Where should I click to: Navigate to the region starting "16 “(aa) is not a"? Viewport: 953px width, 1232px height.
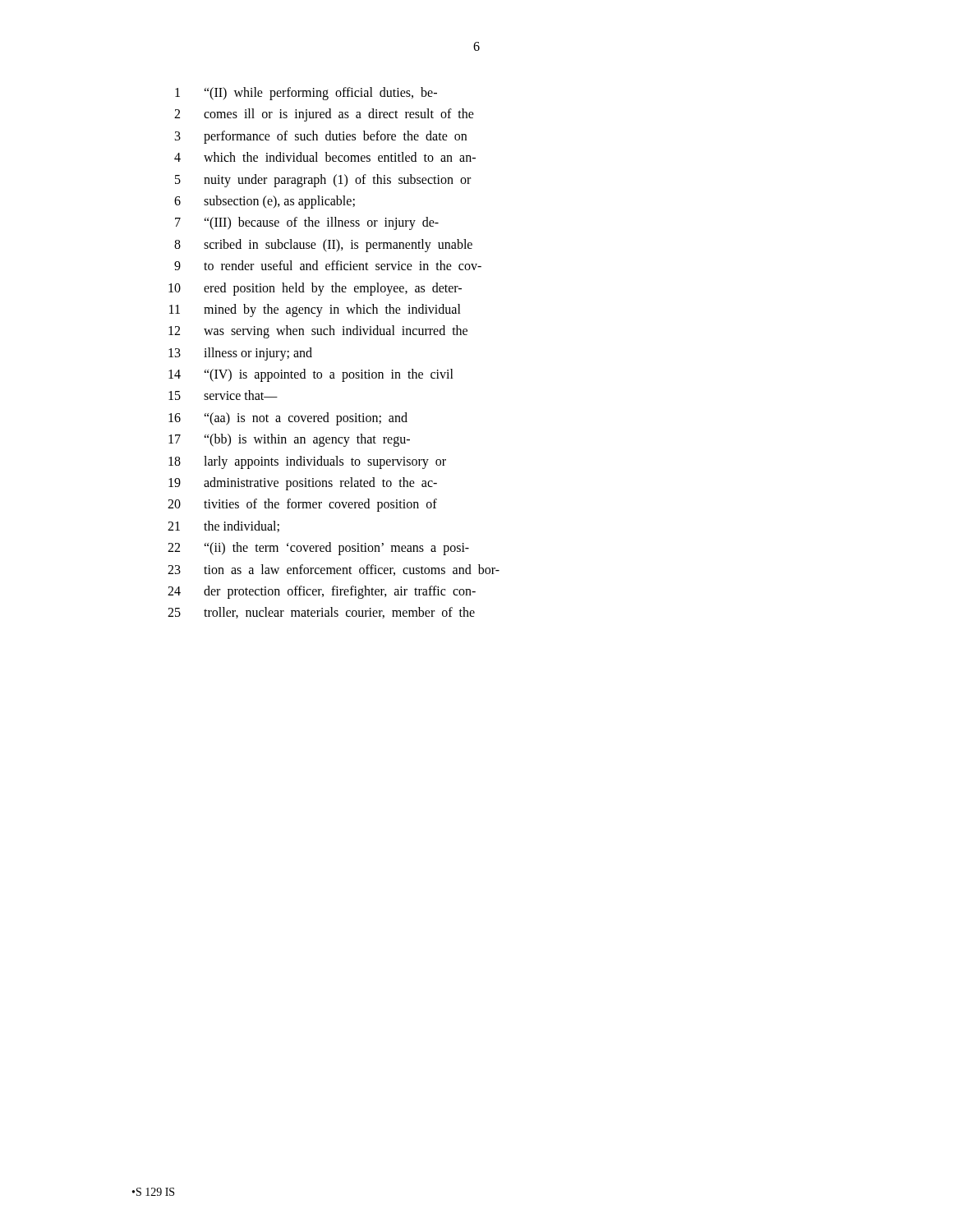pos(288,419)
